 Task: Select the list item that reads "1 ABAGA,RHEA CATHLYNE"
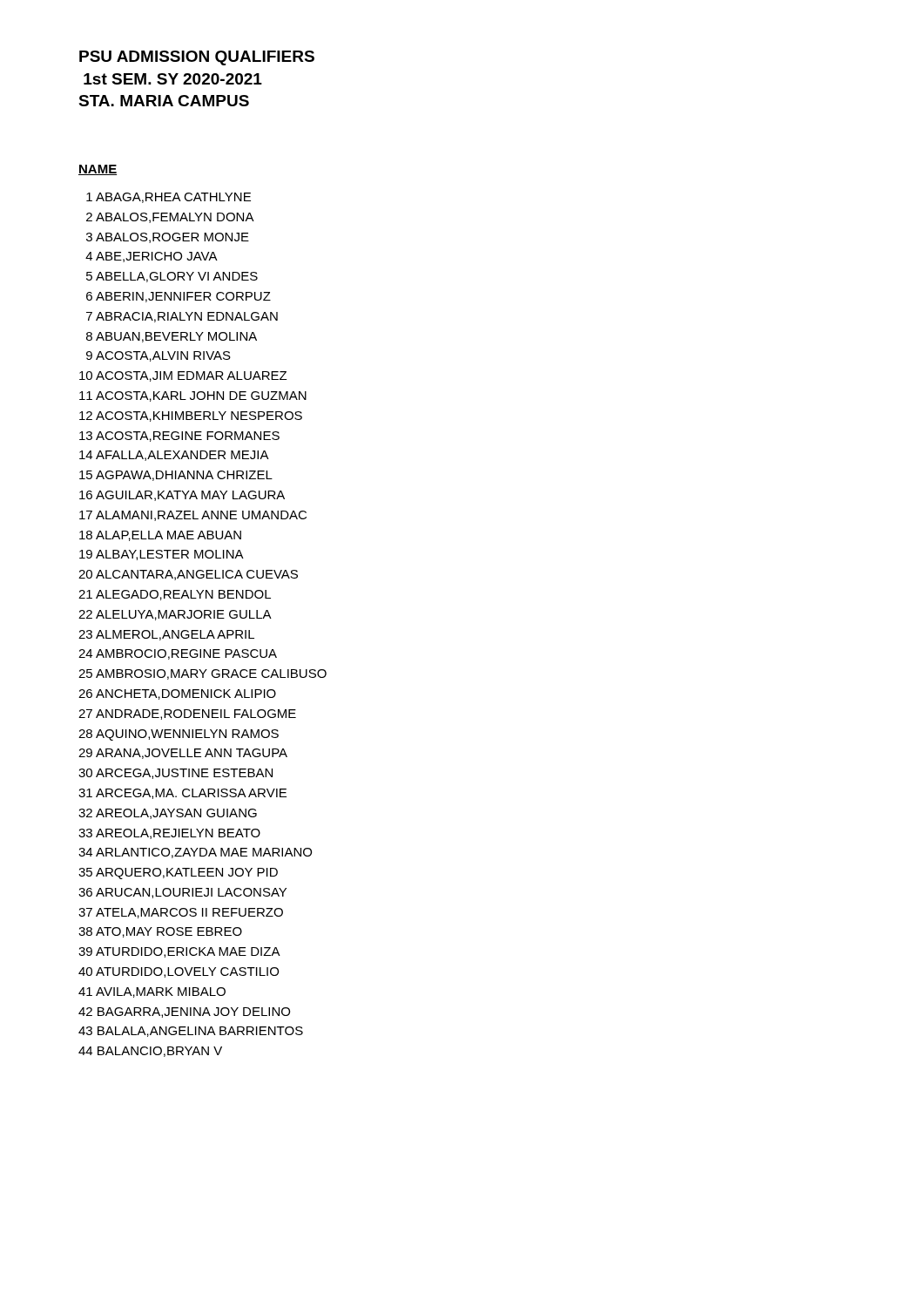click(x=165, y=197)
